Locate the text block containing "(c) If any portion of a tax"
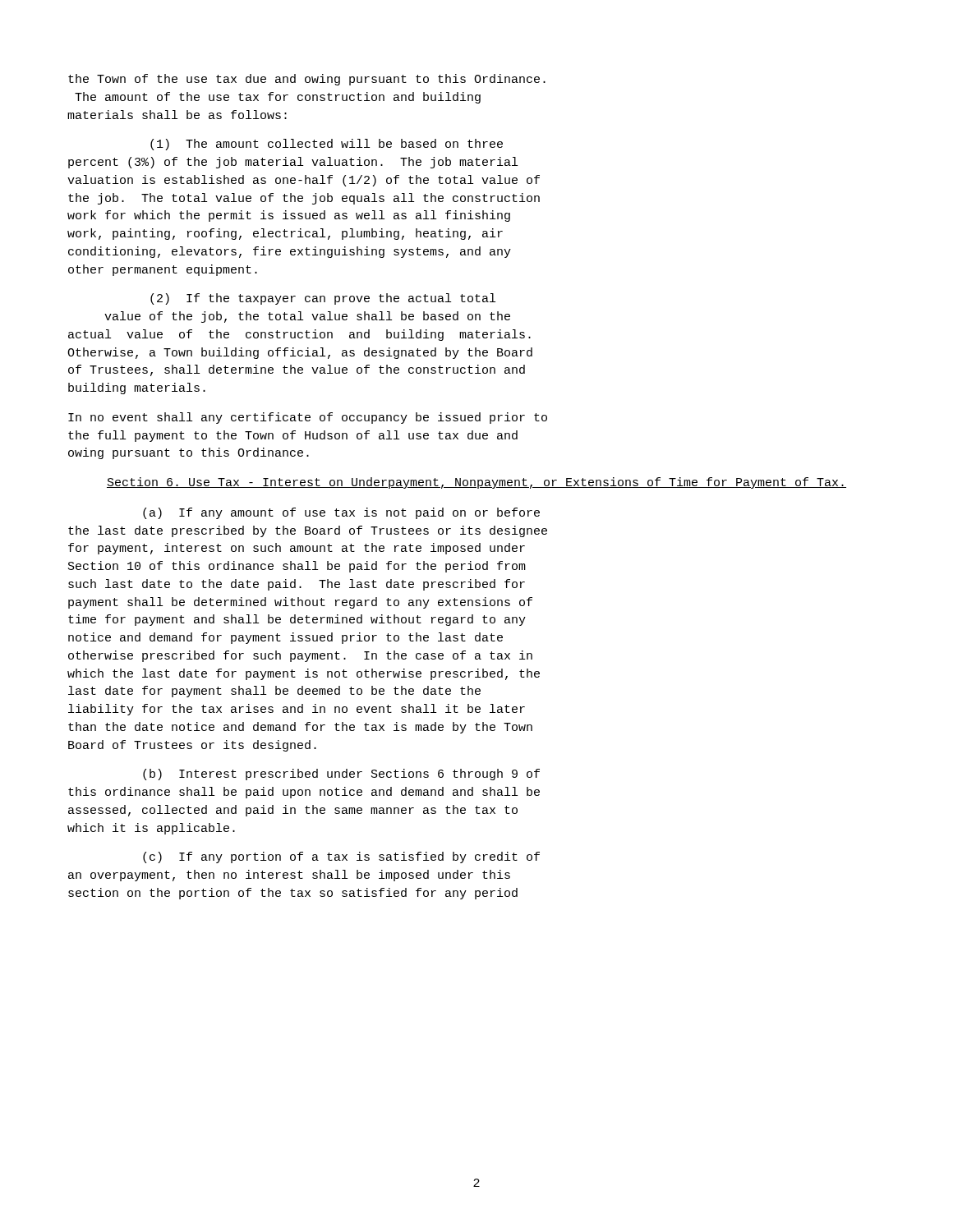 476,876
